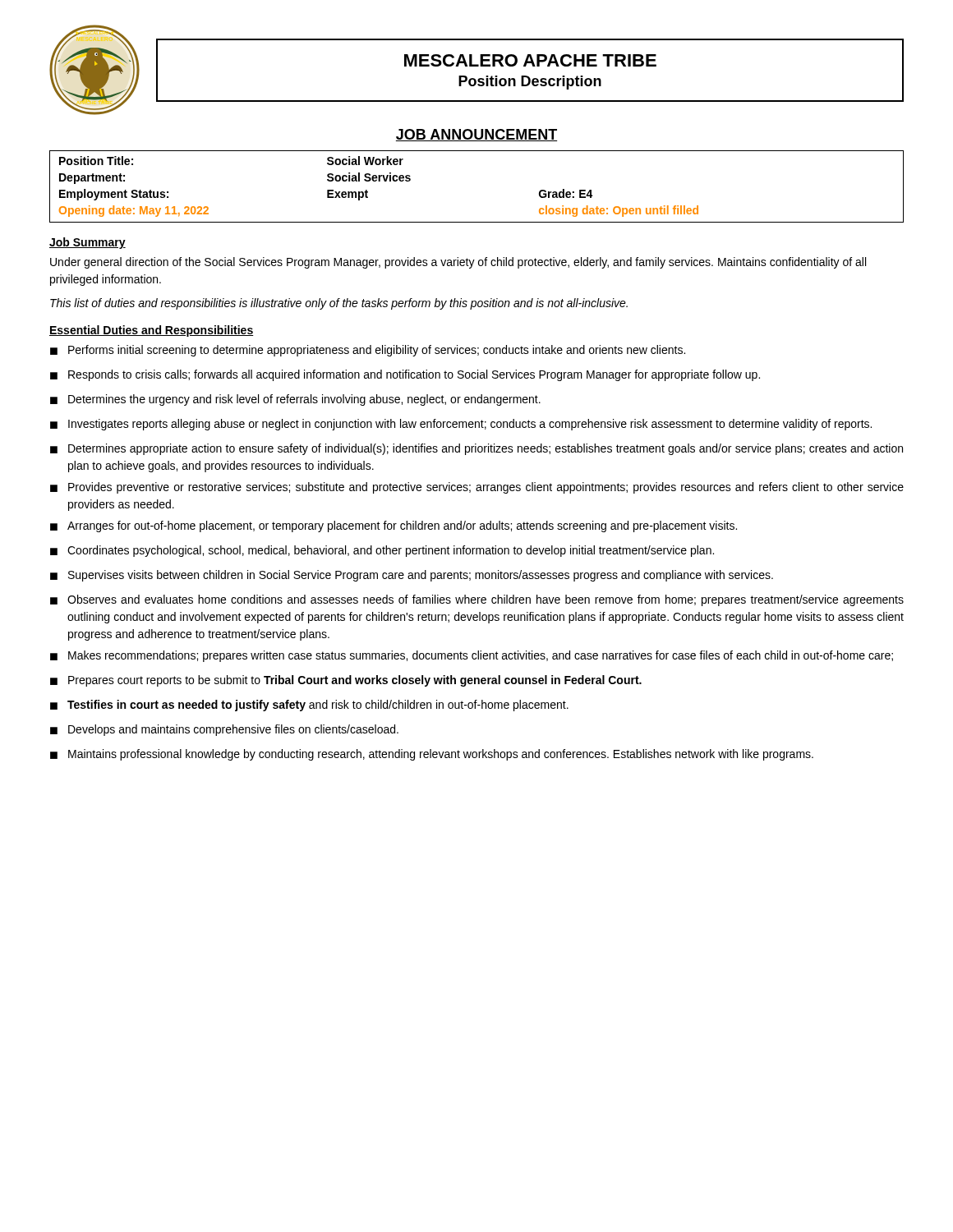Find the element starting "■ Responds to crisis calls; forwards"
The image size is (953, 1232).
[476, 377]
